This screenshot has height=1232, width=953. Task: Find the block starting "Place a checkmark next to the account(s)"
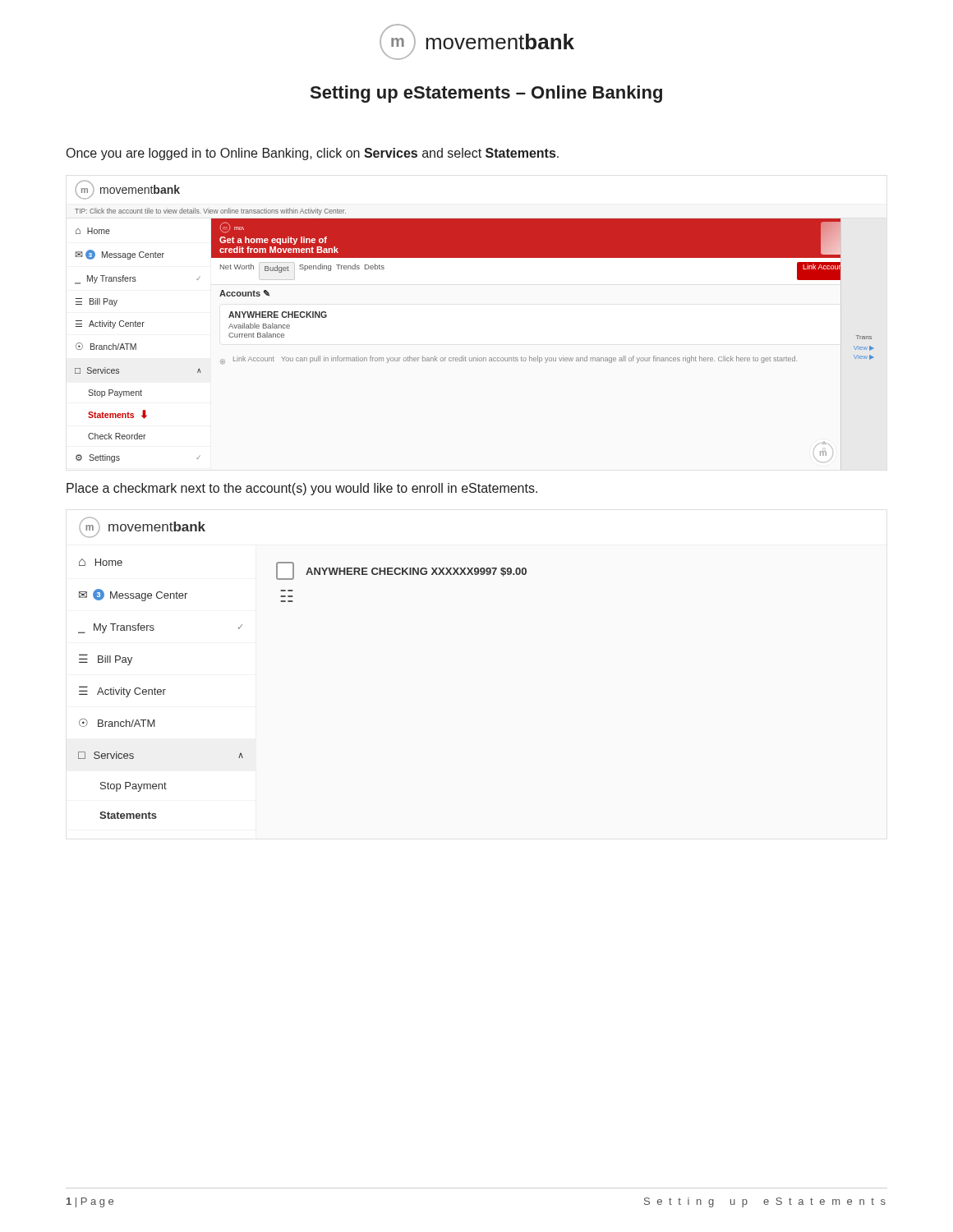[x=302, y=488]
